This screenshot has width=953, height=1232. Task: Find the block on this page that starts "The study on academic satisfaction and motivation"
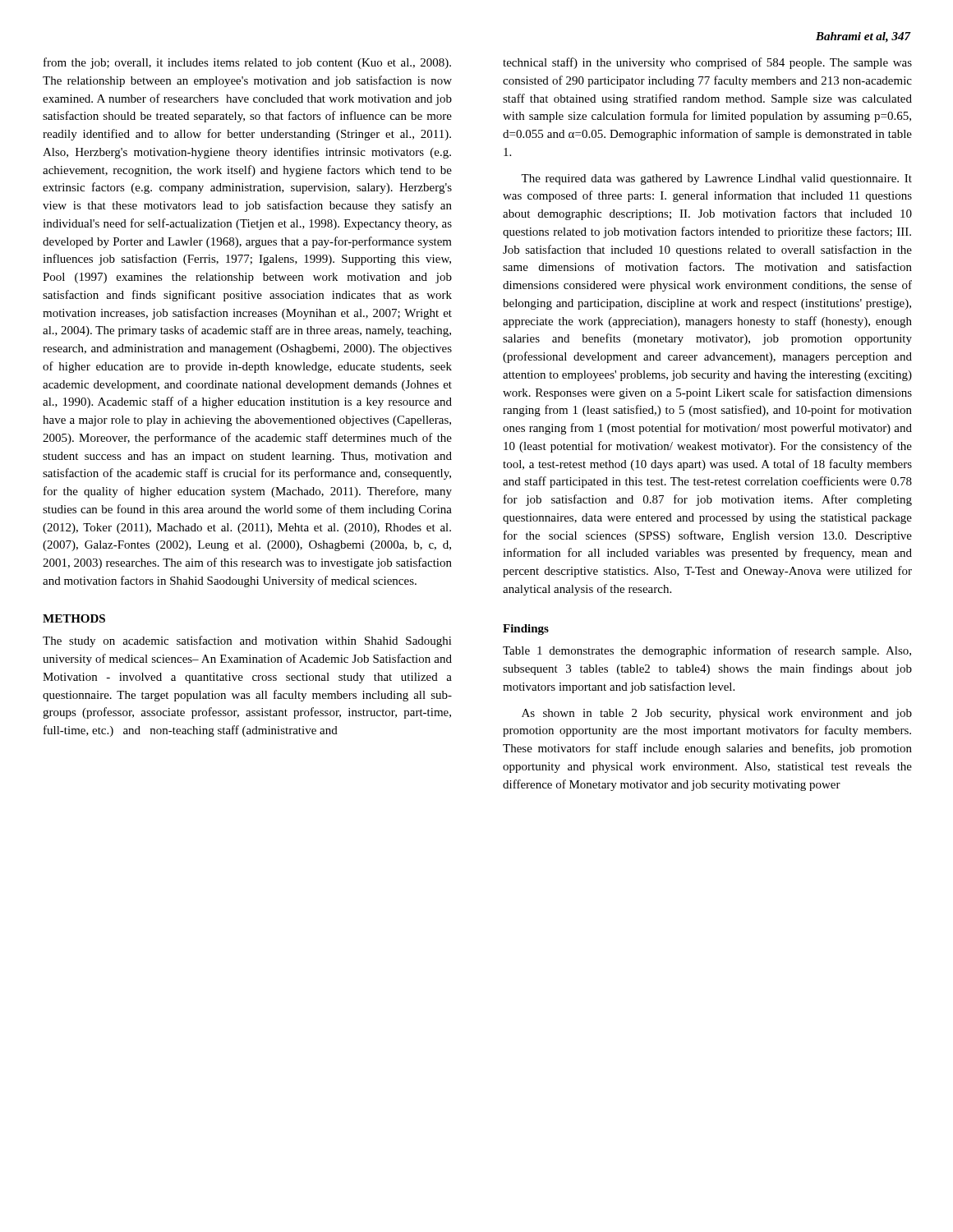click(x=247, y=686)
